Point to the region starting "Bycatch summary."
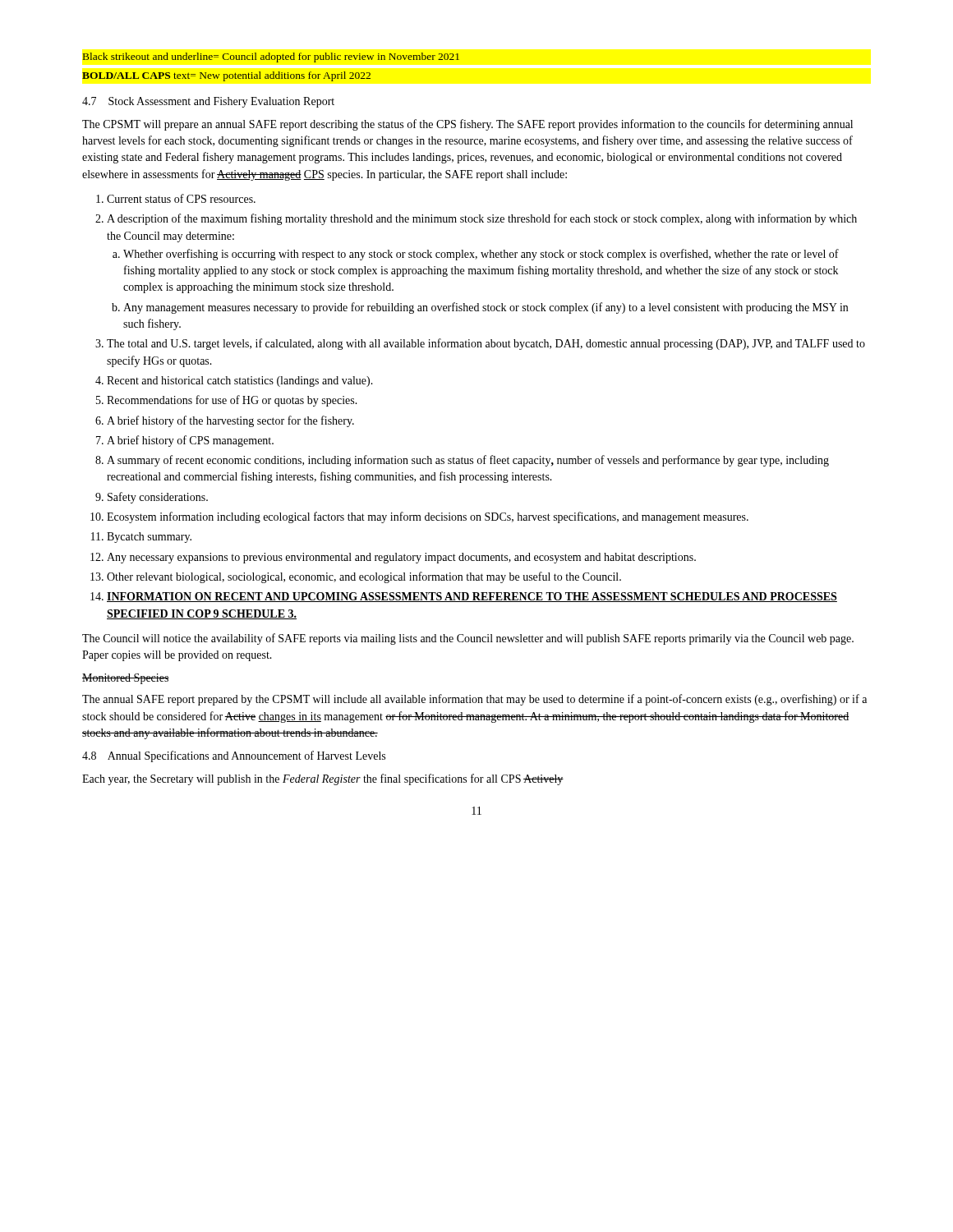The width and height of the screenshot is (953, 1232). 150,537
